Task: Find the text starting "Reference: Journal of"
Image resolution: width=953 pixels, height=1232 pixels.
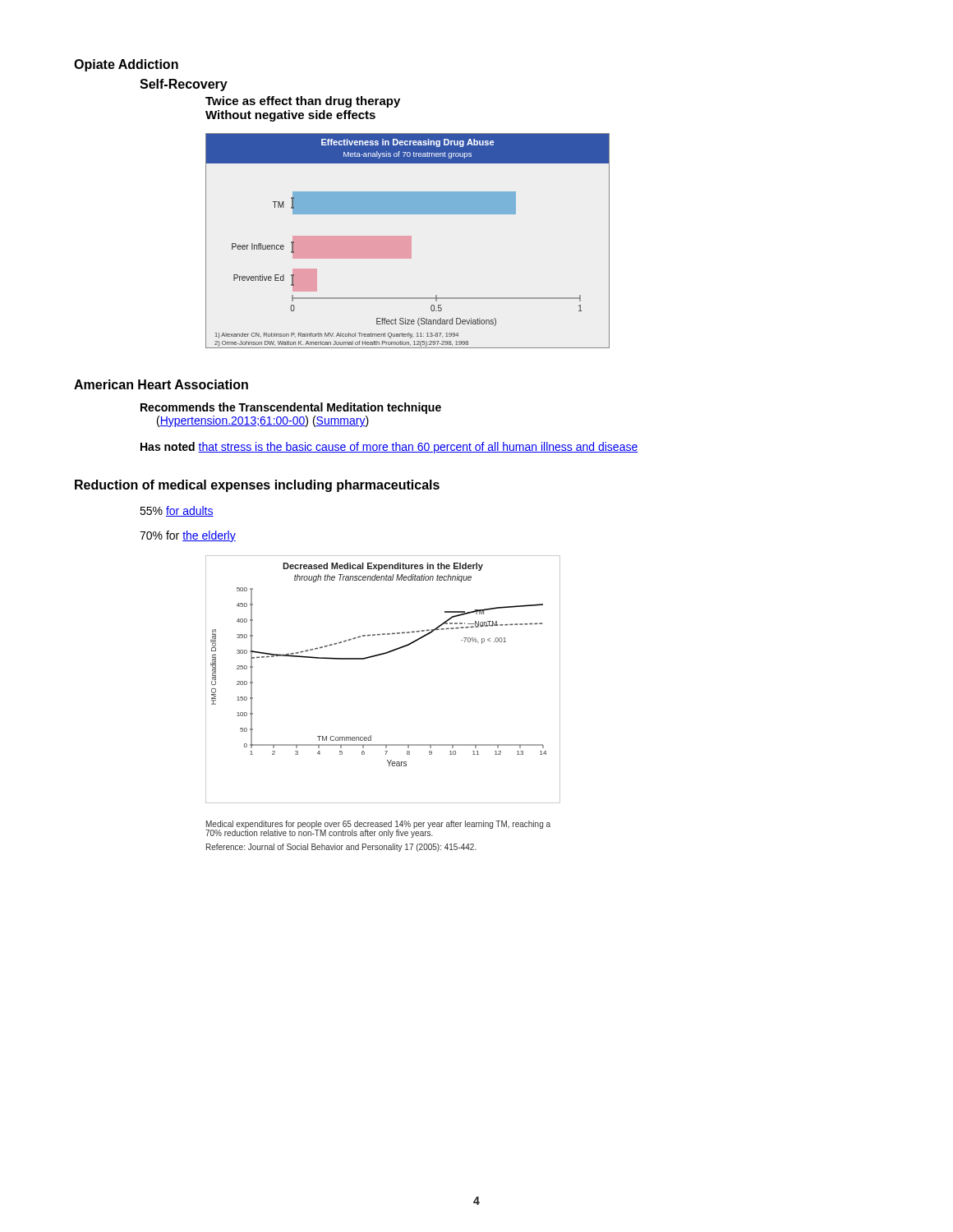Action: (341, 847)
